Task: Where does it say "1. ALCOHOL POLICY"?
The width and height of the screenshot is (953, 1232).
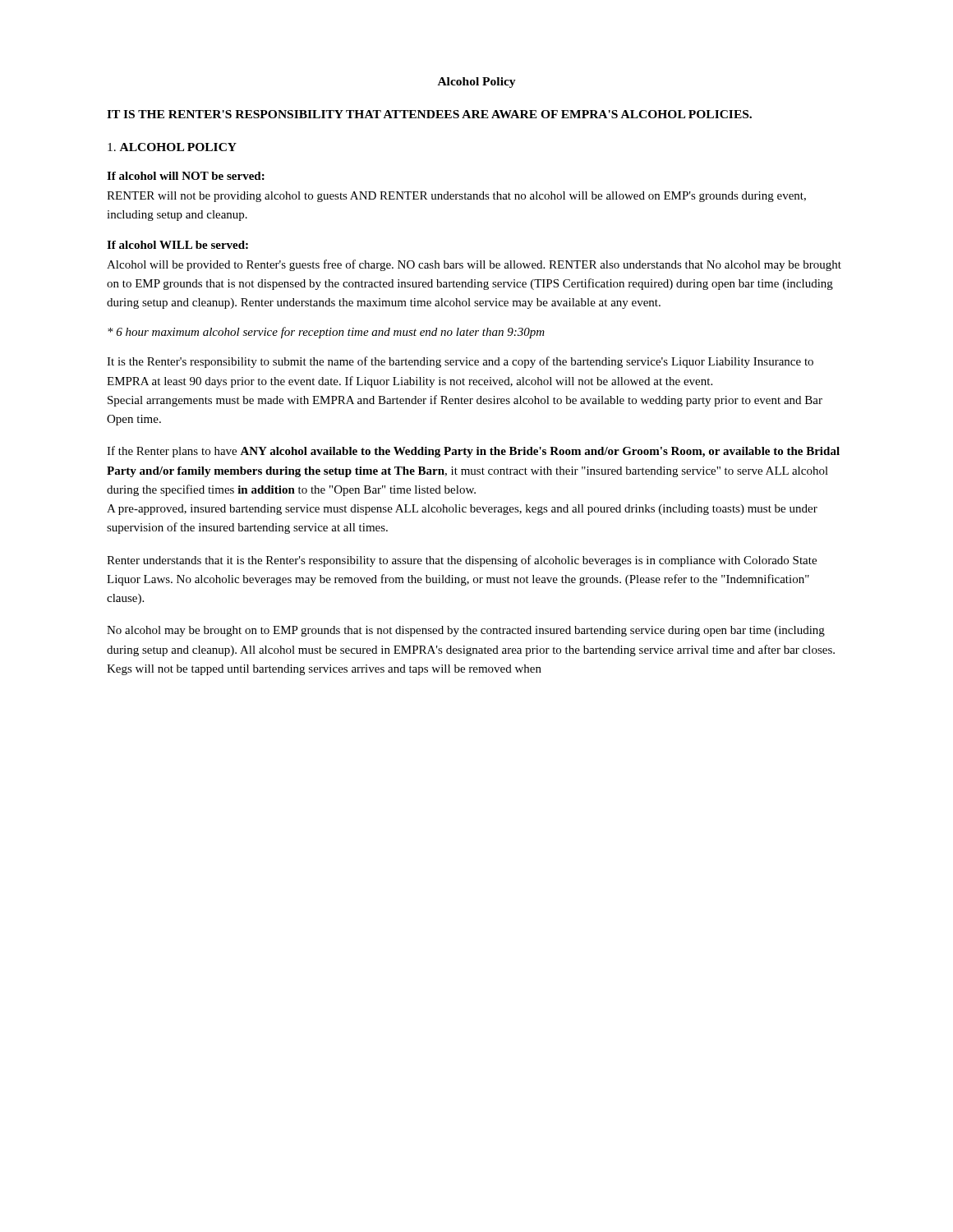Action: [x=172, y=147]
